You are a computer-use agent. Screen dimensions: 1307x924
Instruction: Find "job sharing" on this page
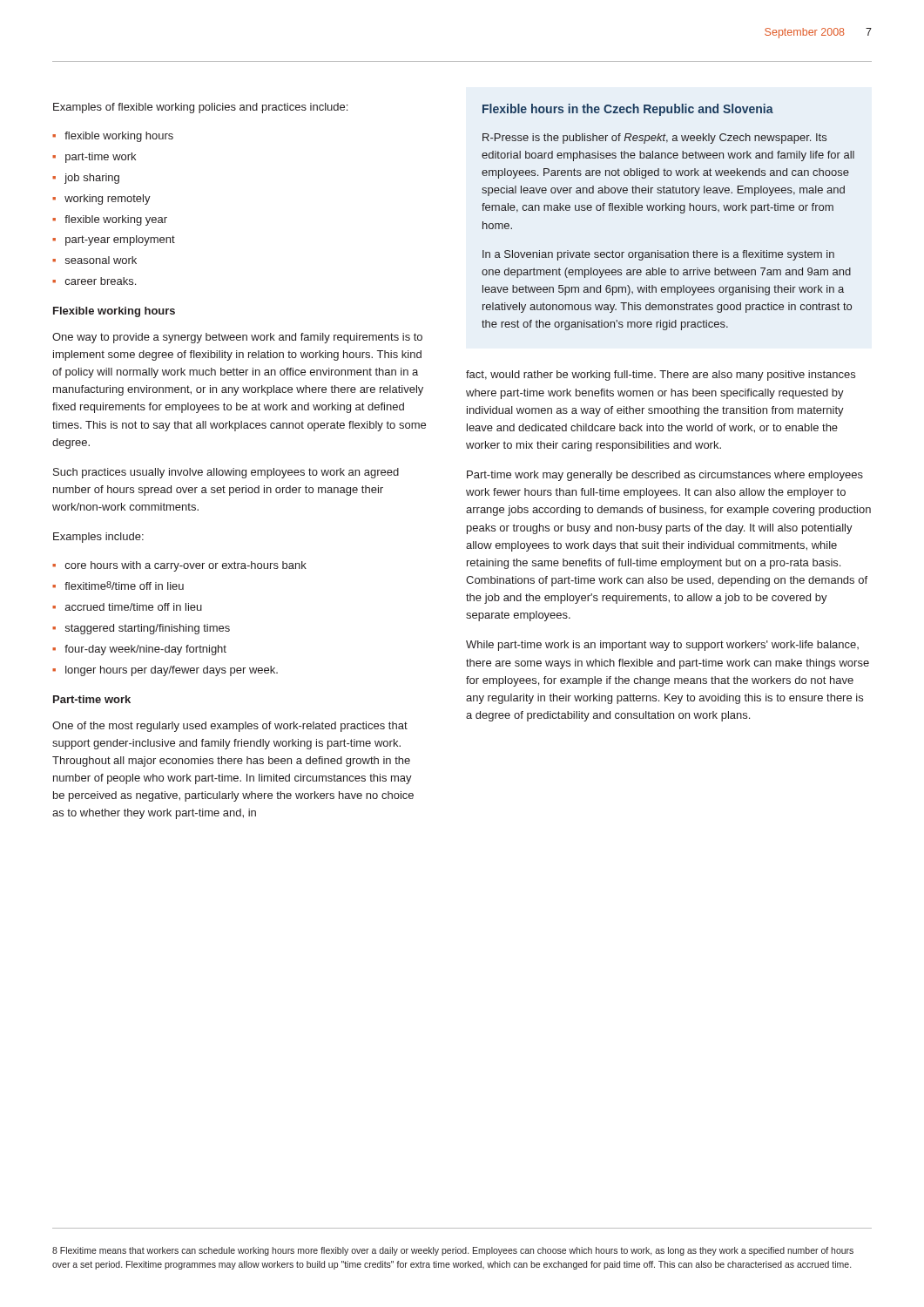click(x=92, y=177)
